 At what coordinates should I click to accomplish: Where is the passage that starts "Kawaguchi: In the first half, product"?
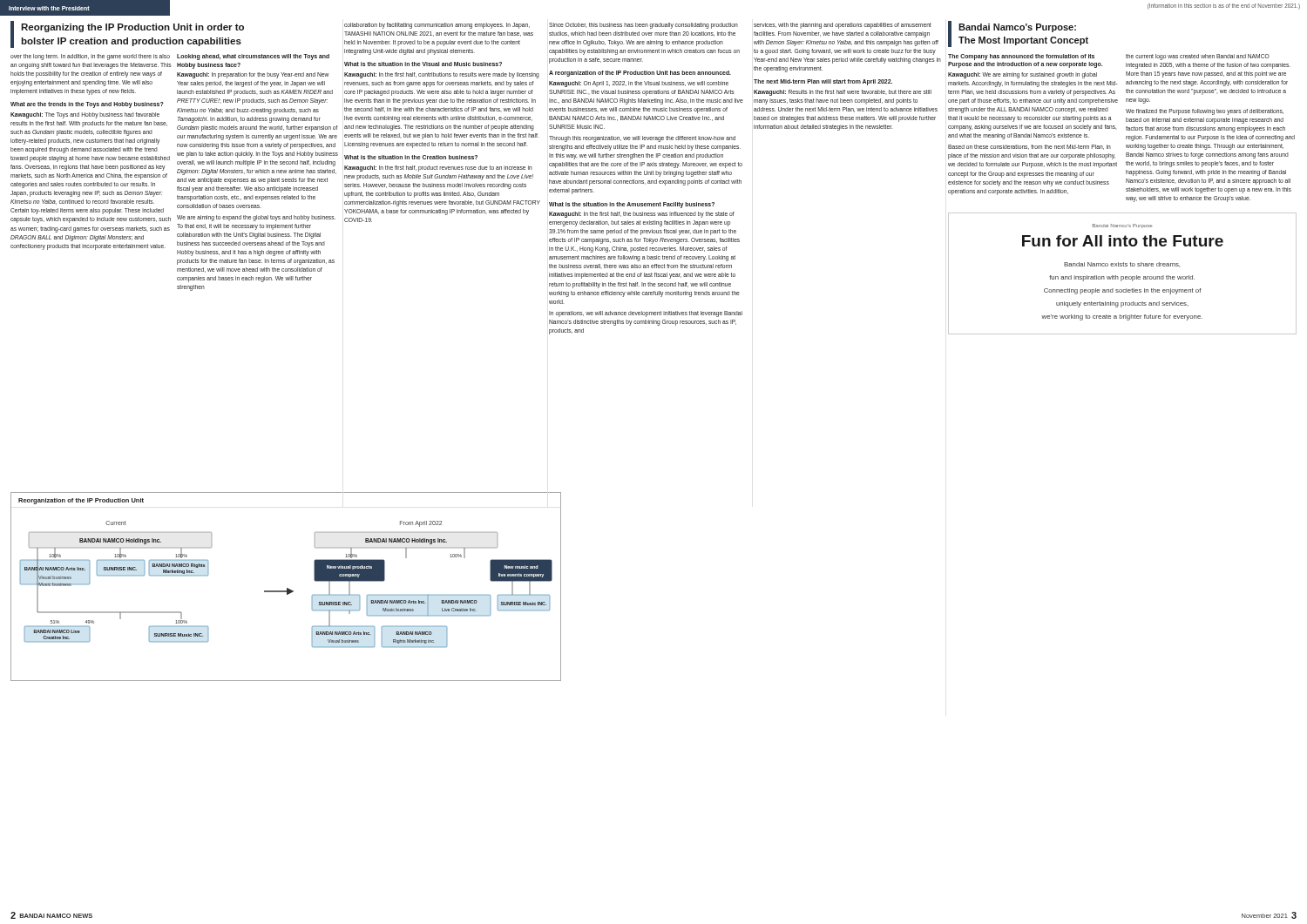click(442, 194)
